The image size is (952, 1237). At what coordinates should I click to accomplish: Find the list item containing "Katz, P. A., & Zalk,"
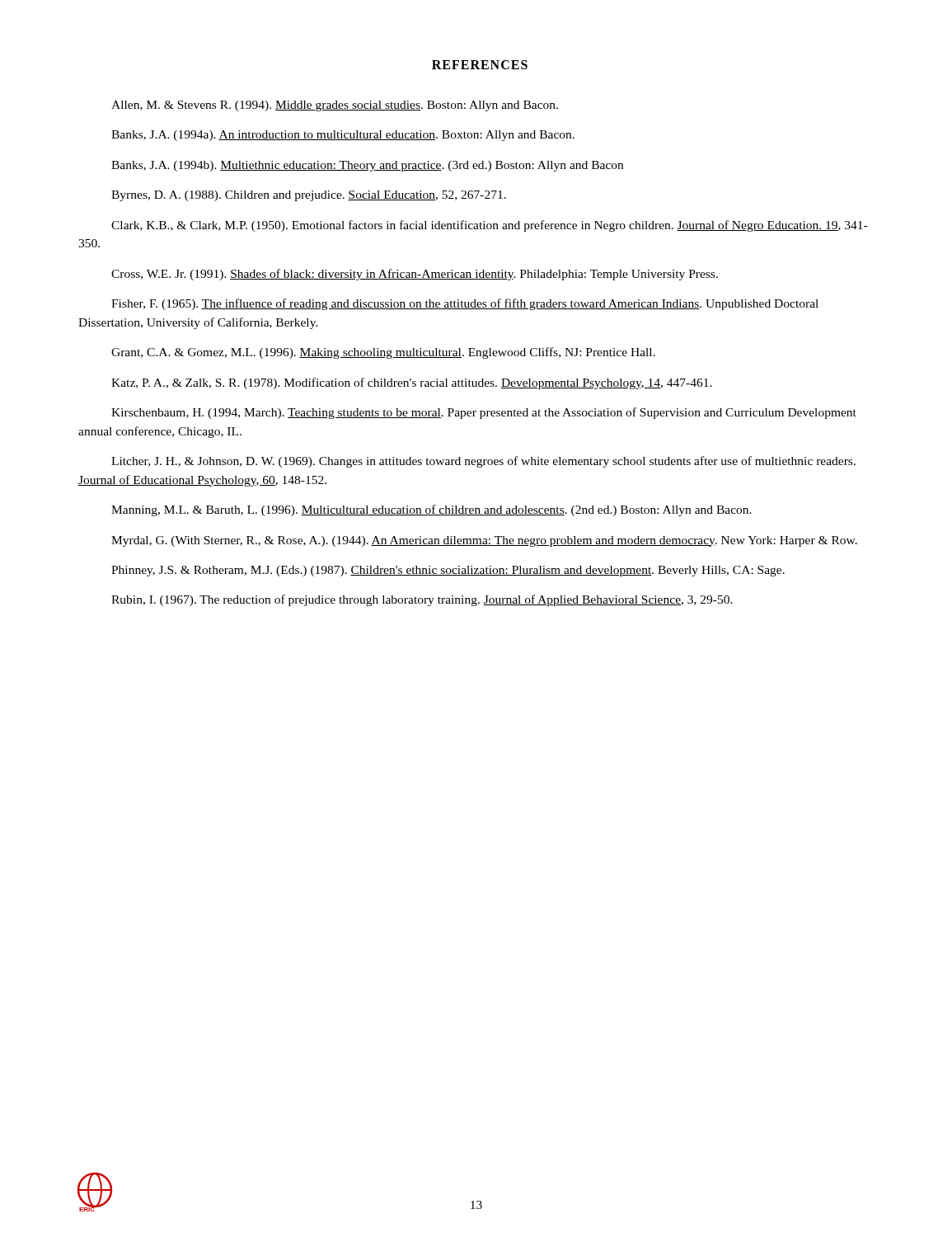(412, 382)
